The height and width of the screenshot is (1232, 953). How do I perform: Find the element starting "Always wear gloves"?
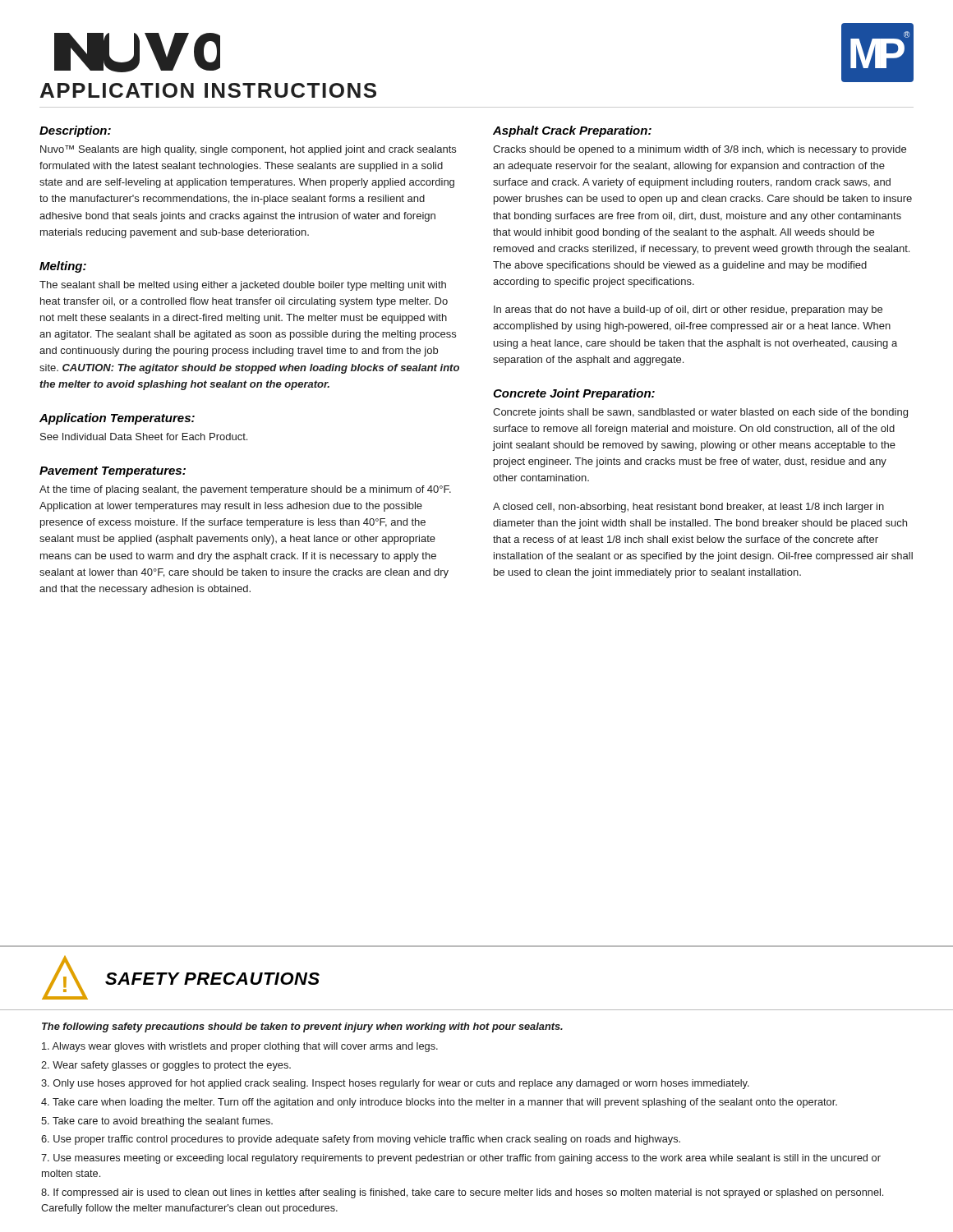tap(240, 1046)
